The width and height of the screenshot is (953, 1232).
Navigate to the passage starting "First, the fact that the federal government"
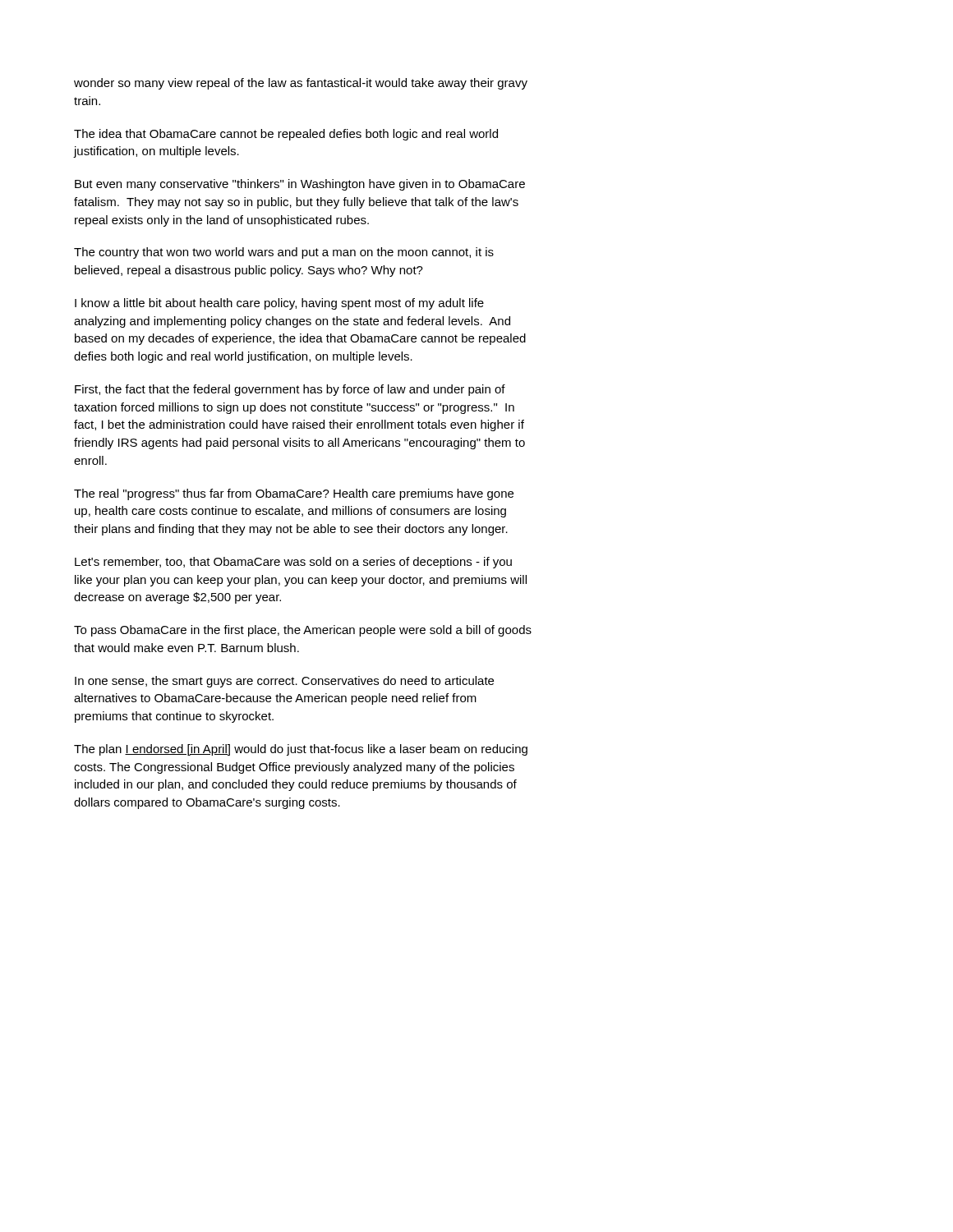click(x=300, y=424)
